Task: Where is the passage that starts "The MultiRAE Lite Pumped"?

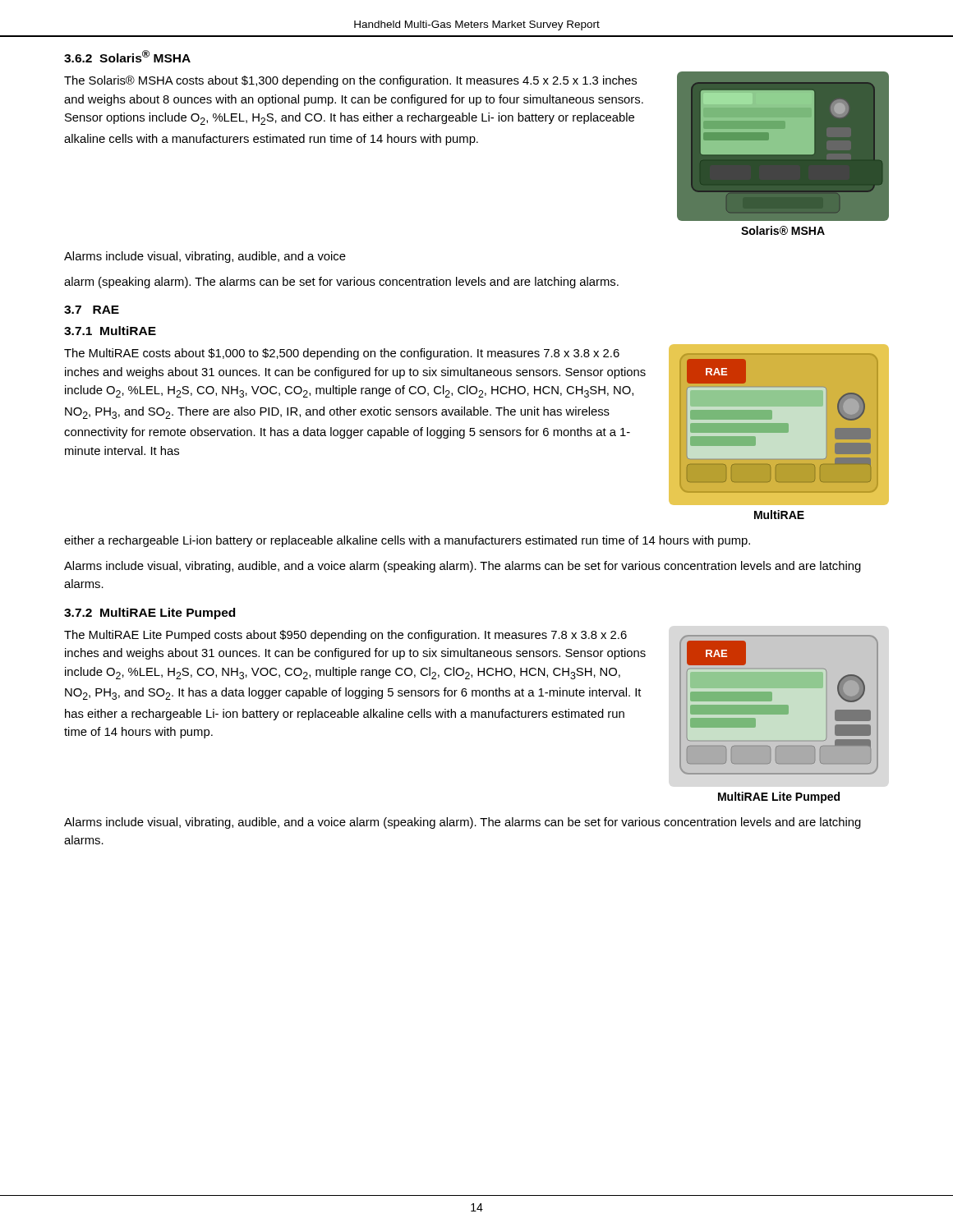Action: (355, 683)
